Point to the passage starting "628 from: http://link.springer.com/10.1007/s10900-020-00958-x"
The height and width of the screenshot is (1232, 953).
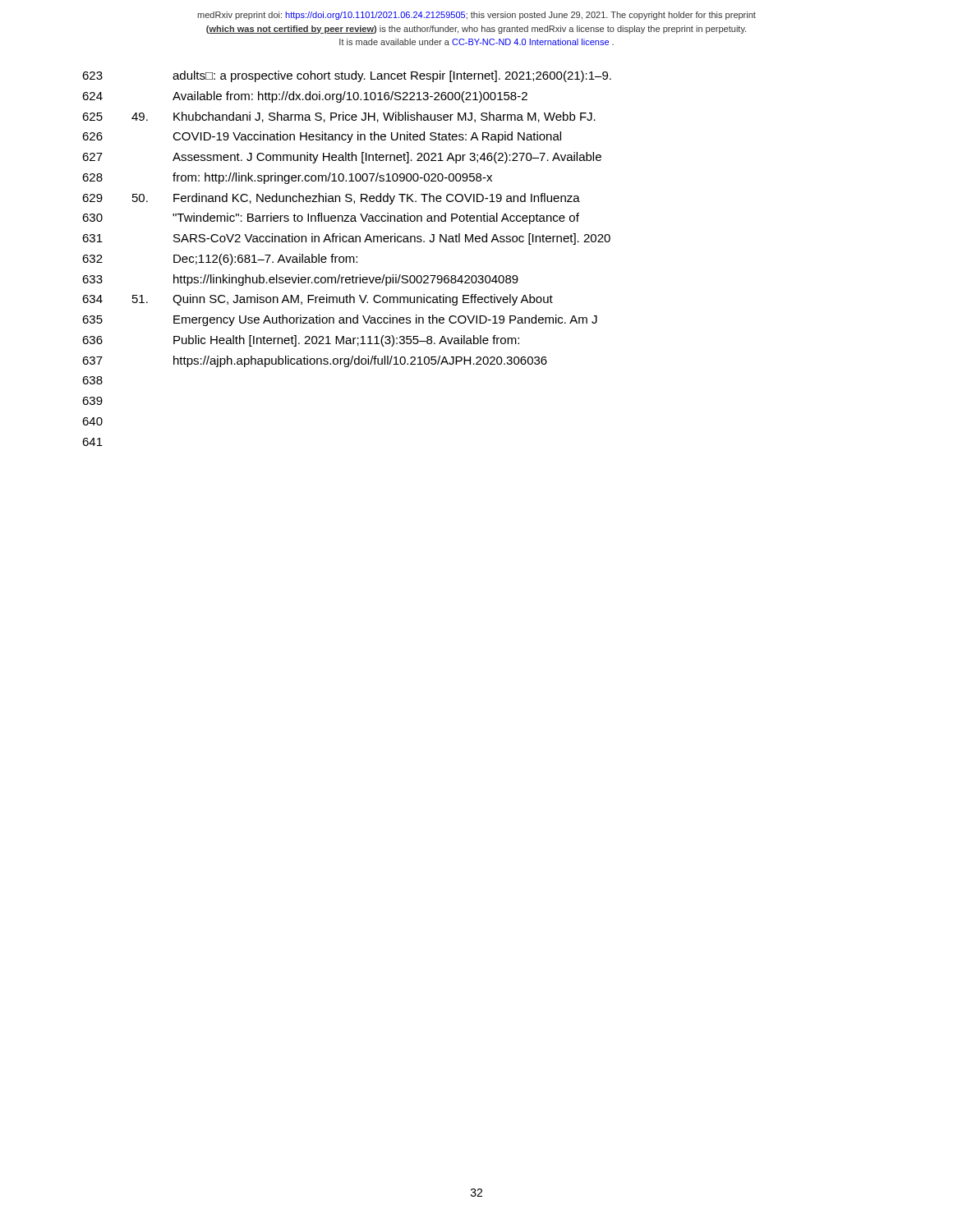[485, 177]
